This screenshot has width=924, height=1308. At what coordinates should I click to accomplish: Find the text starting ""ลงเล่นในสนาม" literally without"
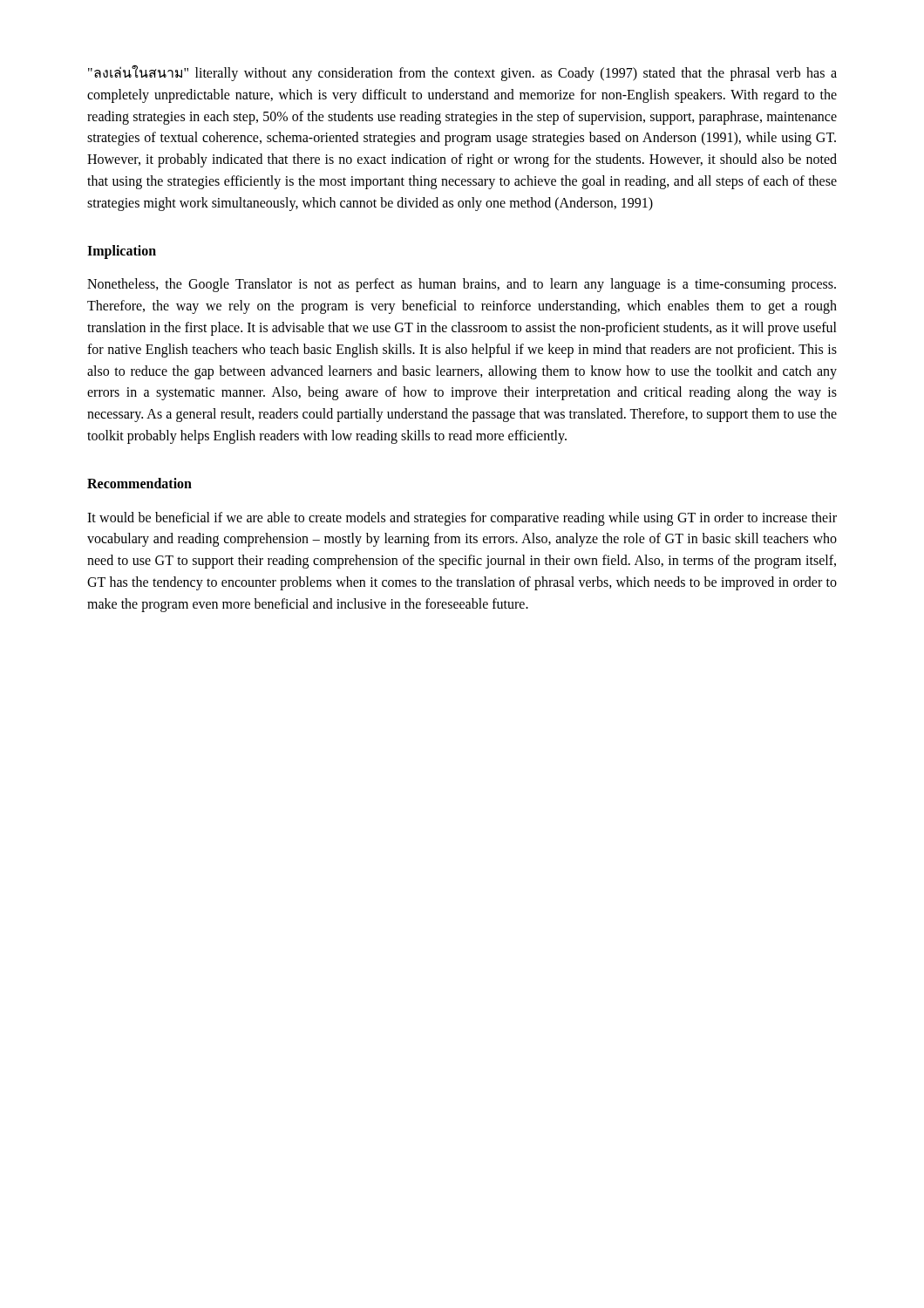(x=462, y=138)
